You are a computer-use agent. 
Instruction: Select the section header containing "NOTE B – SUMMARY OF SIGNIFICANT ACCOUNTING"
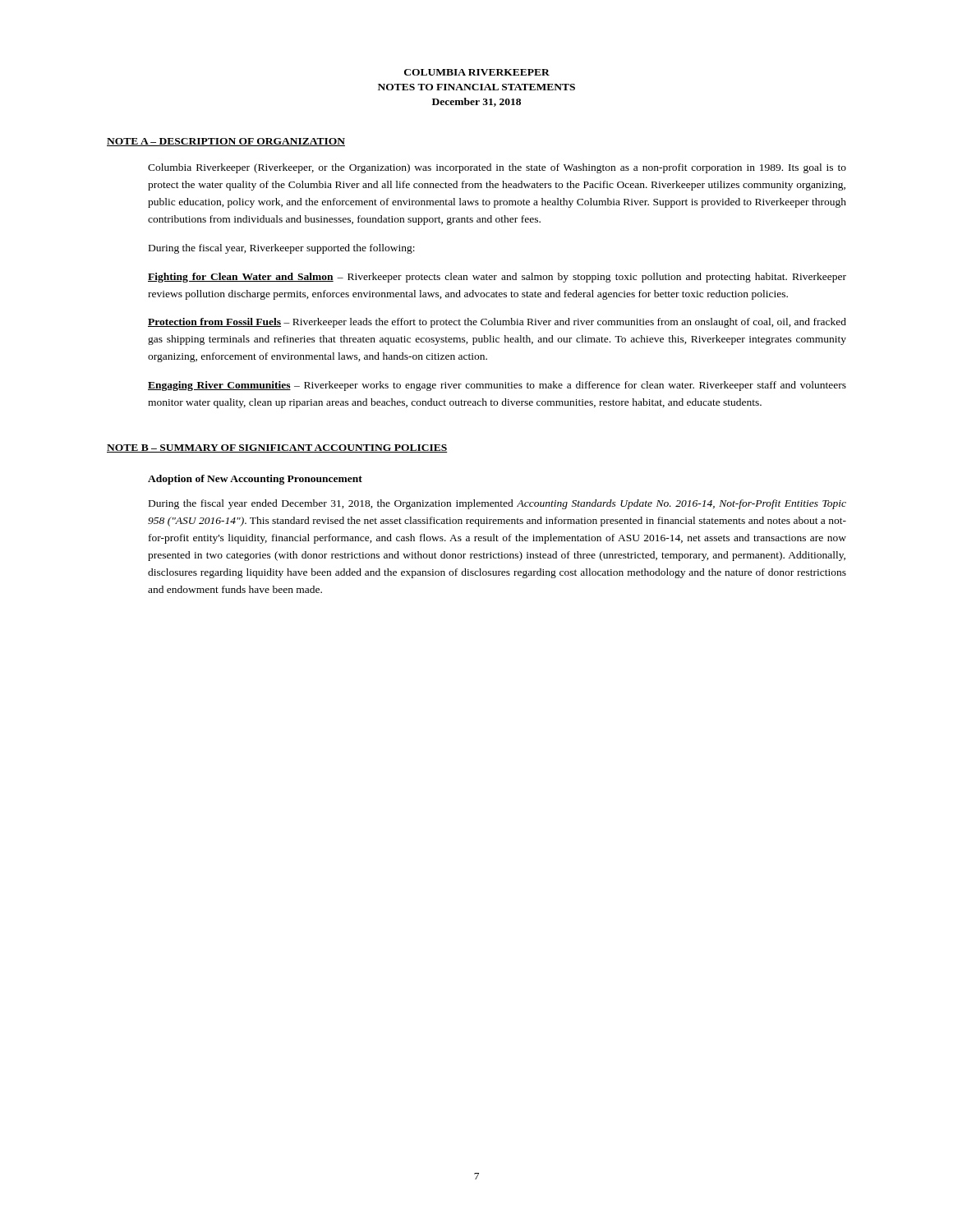click(x=277, y=447)
